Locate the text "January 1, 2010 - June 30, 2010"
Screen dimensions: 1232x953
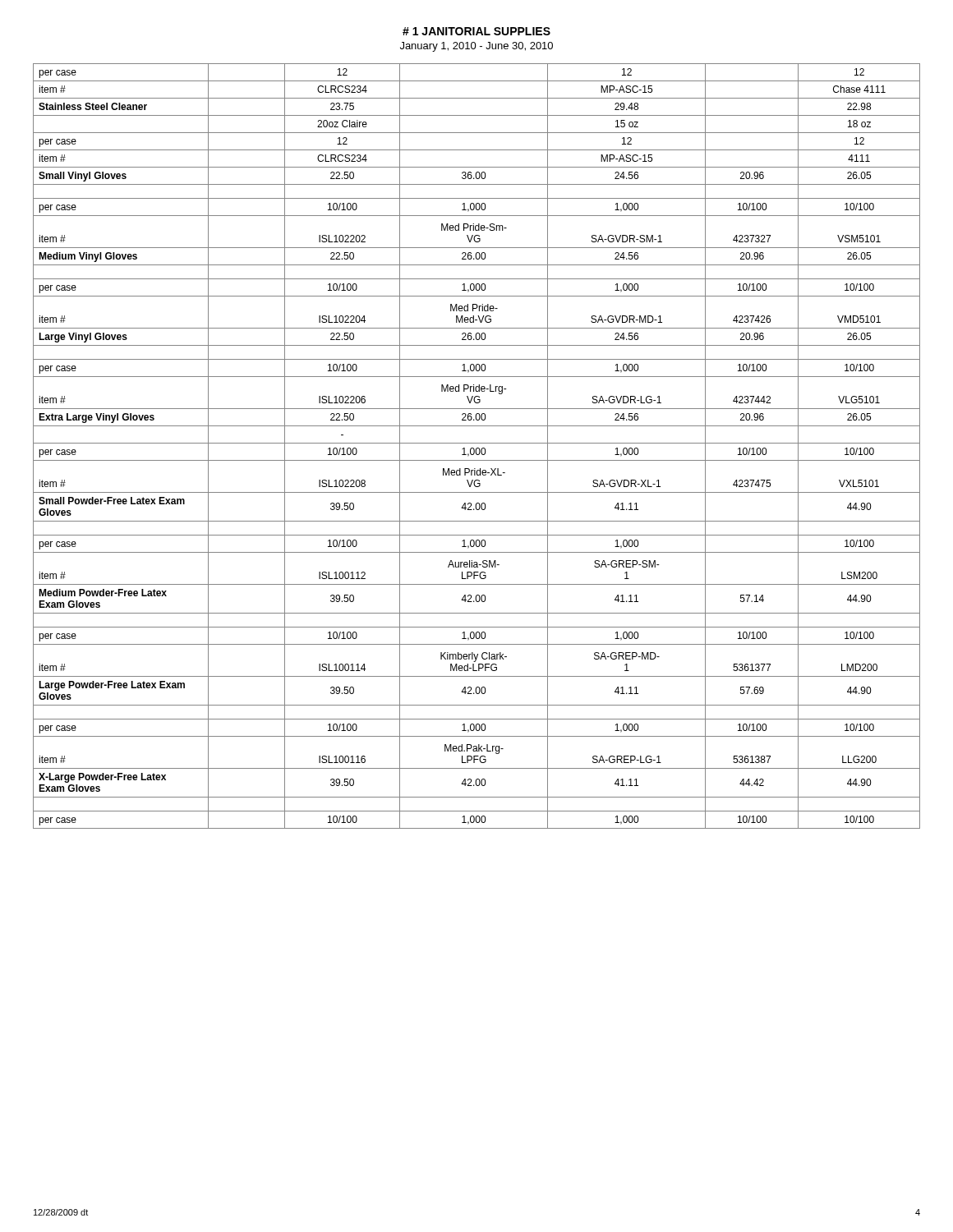pyautogui.click(x=476, y=46)
